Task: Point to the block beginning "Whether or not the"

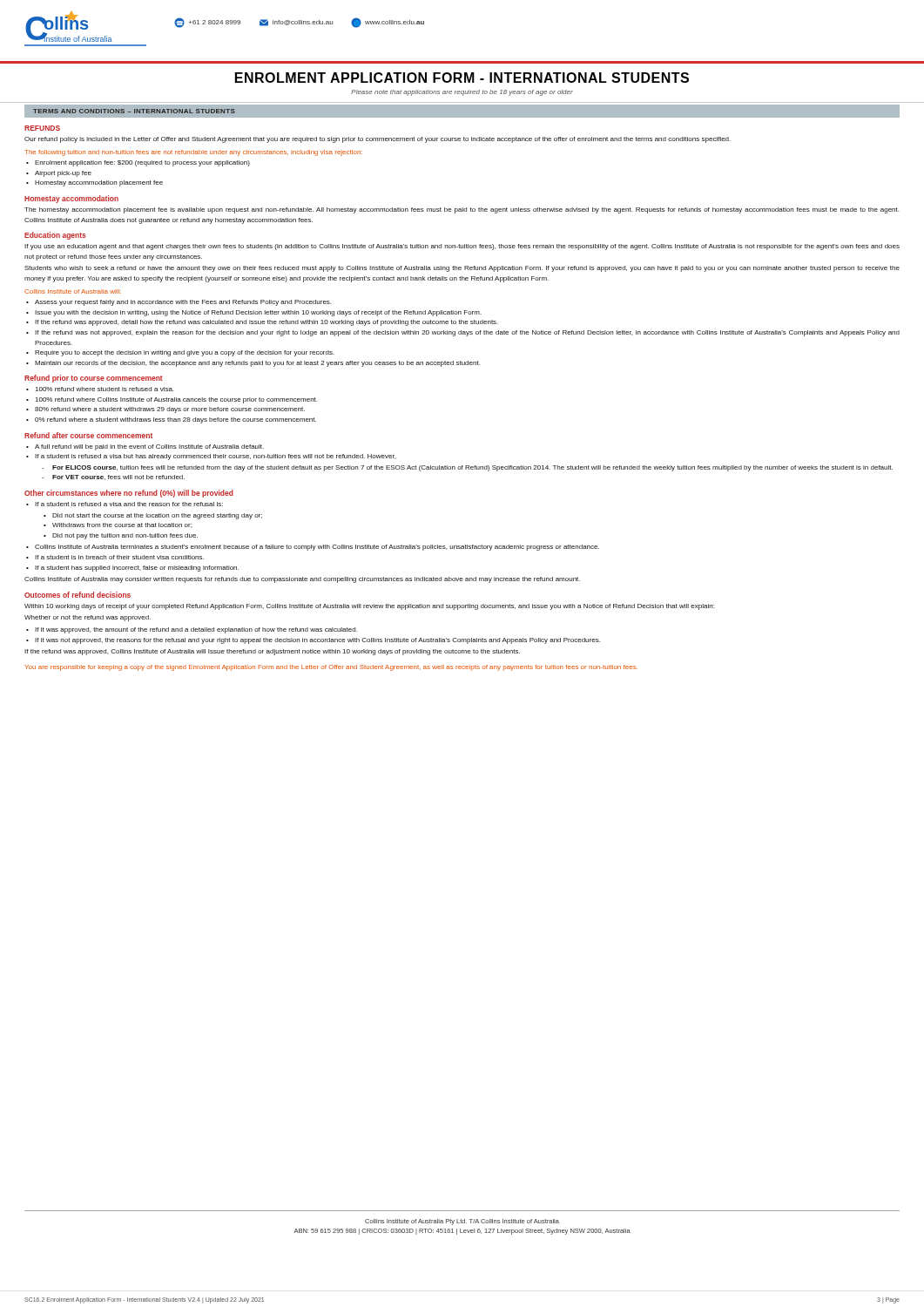Action: (88, 618)
